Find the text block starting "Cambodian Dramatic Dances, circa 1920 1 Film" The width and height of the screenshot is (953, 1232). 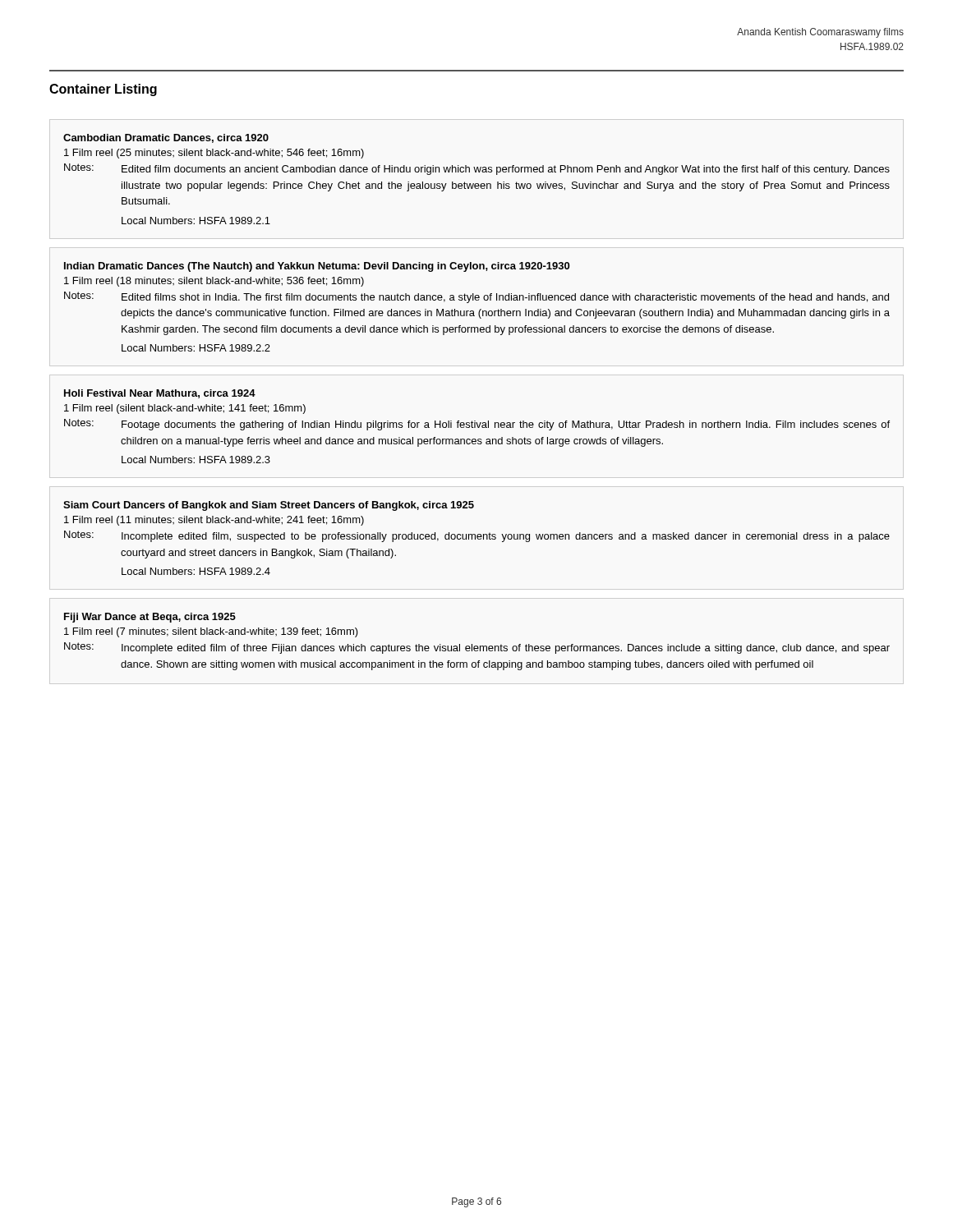click(x=476, y=179)
